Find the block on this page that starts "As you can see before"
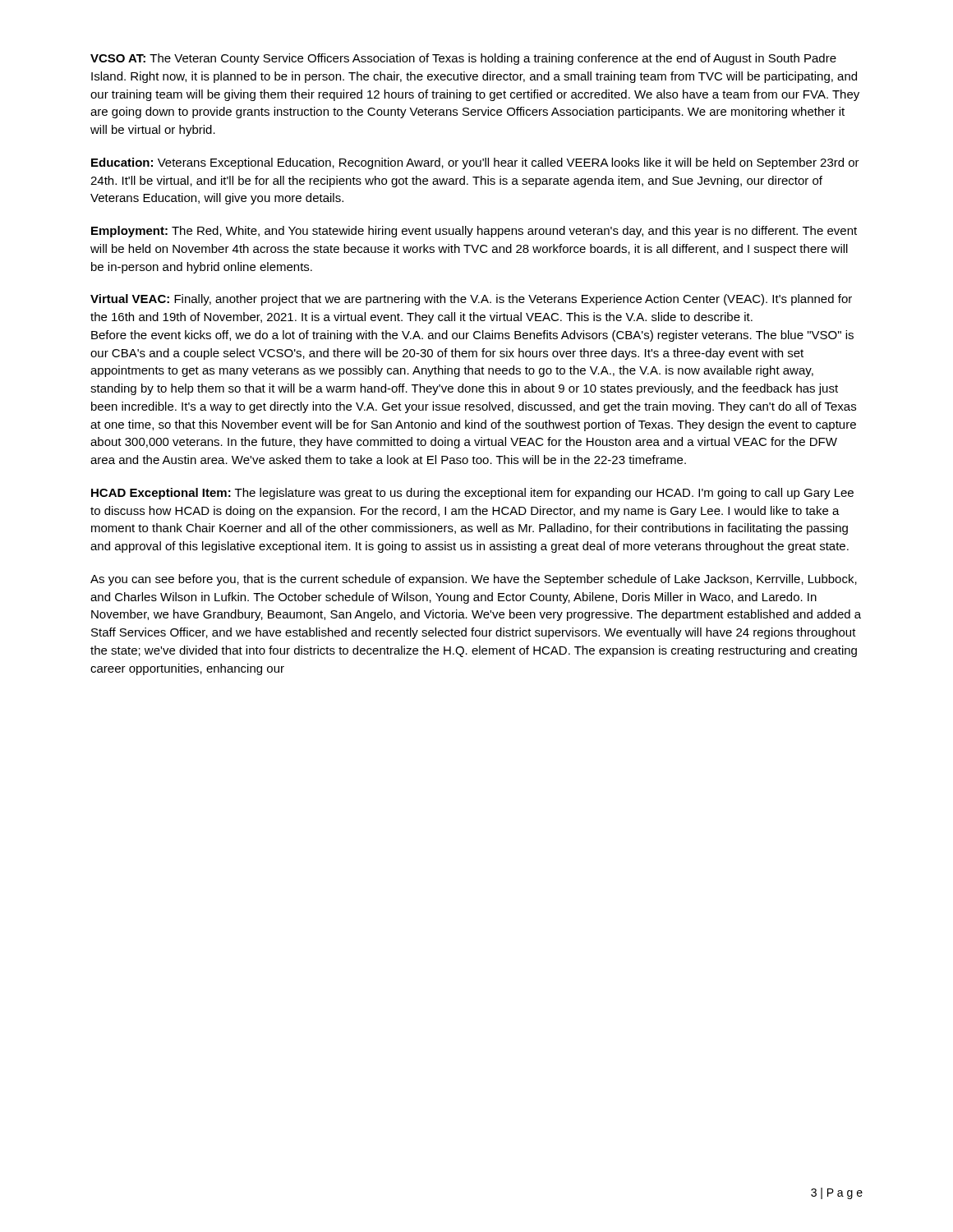Screen dimensions: 1232x953 click(x=476, y=623)
